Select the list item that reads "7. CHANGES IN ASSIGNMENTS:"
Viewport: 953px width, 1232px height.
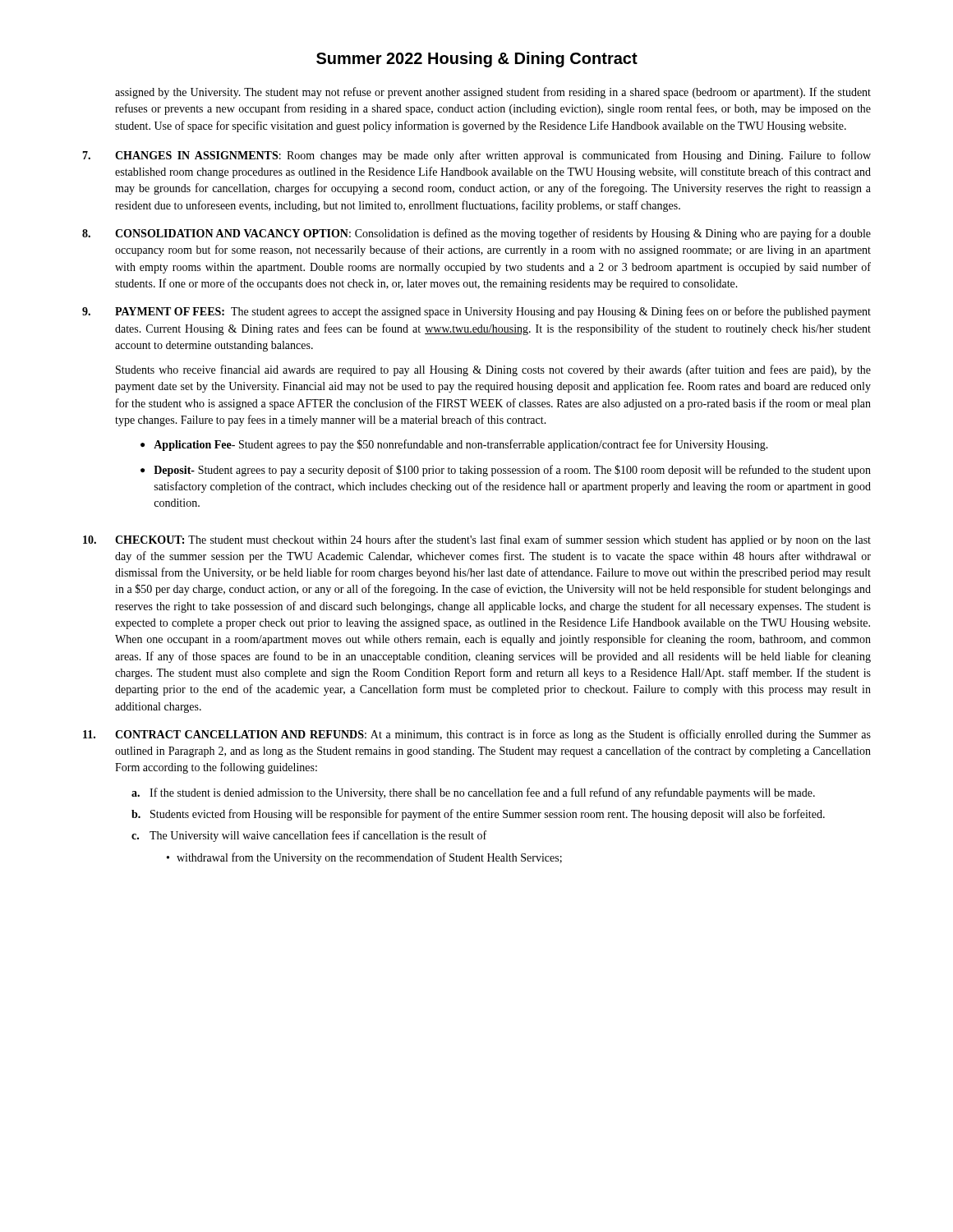point(476,181)
